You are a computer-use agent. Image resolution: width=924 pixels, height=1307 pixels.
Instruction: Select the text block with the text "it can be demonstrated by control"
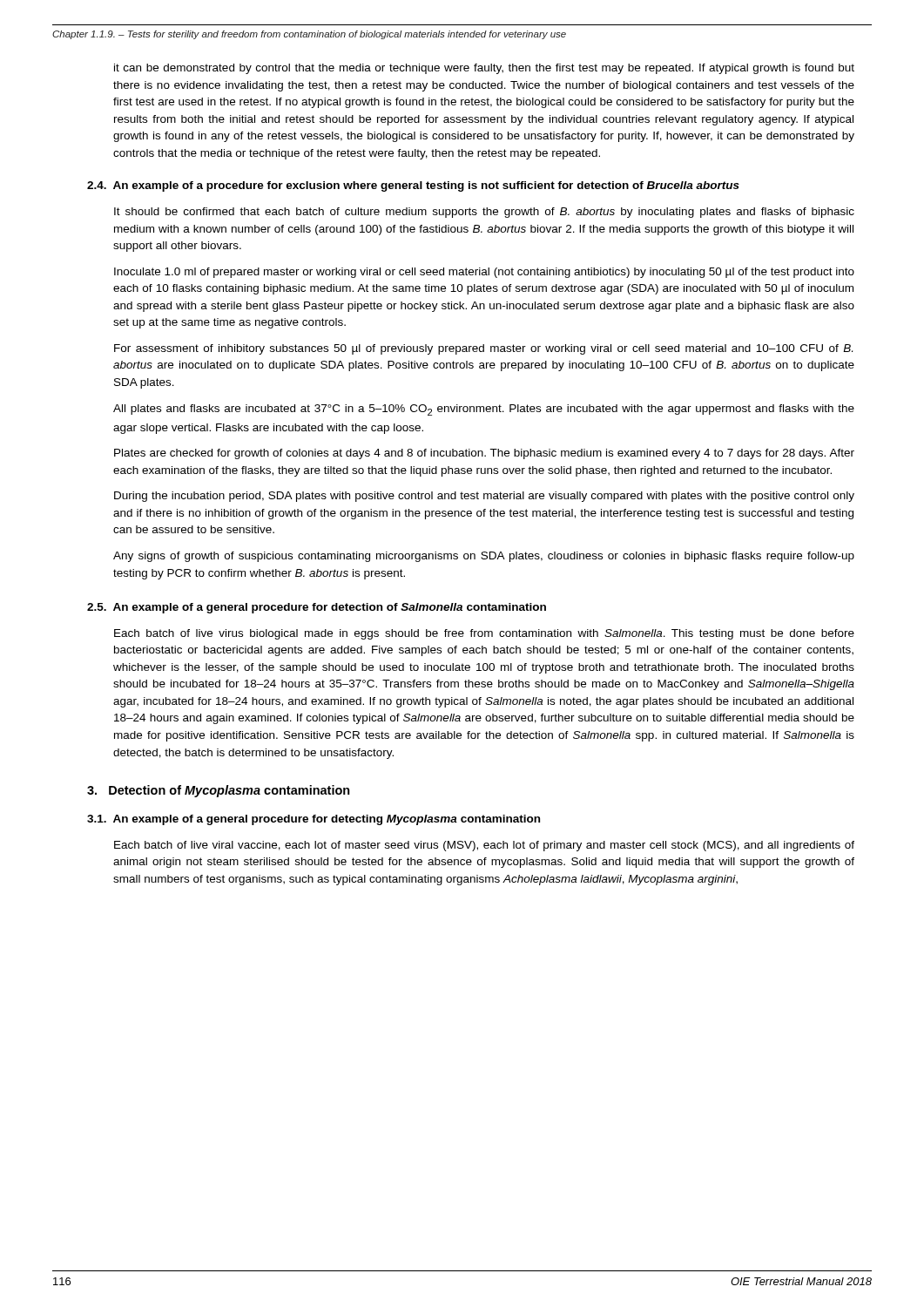[484, 110]
